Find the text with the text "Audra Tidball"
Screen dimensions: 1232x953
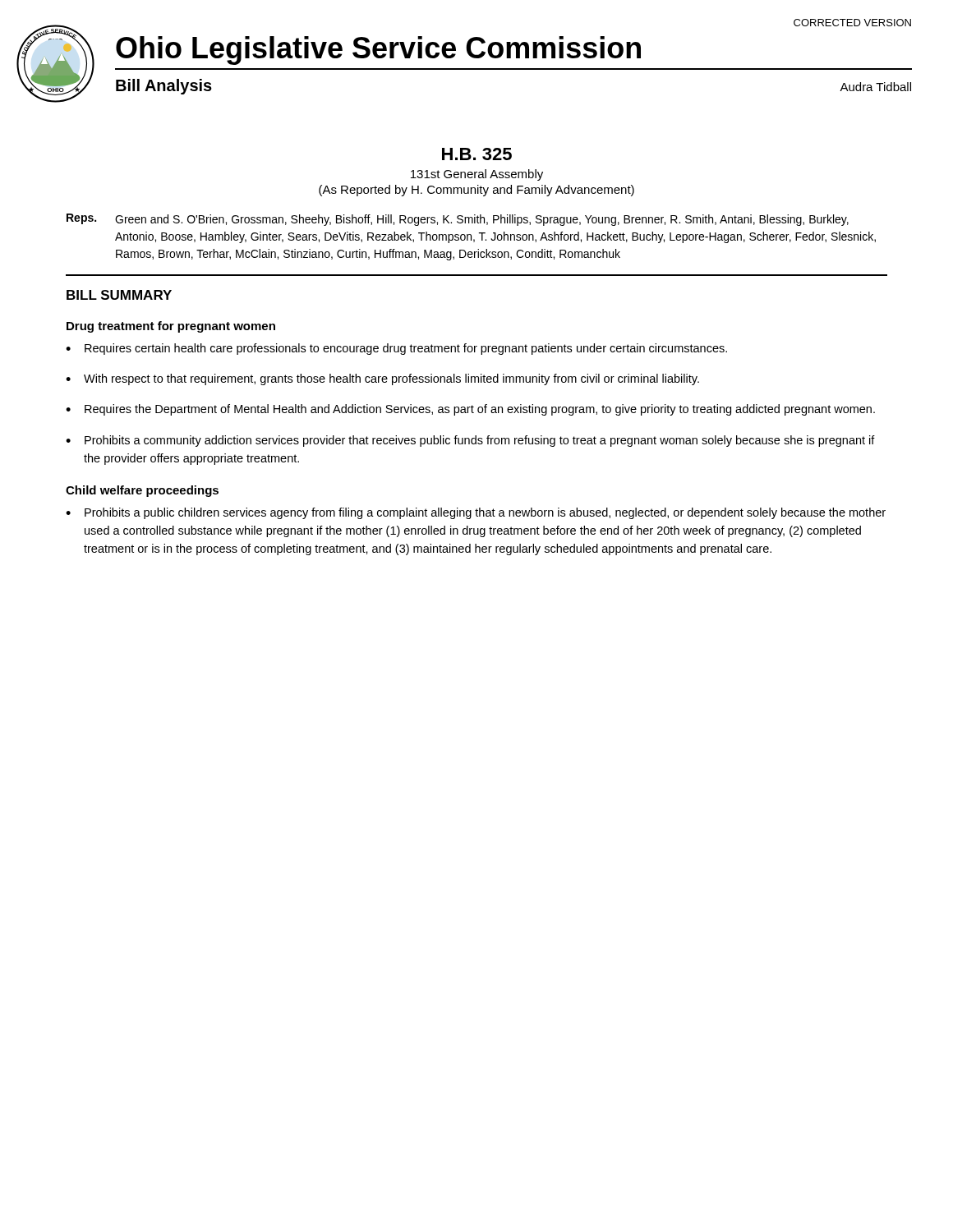pyautogui.click(x=876, y=86)
